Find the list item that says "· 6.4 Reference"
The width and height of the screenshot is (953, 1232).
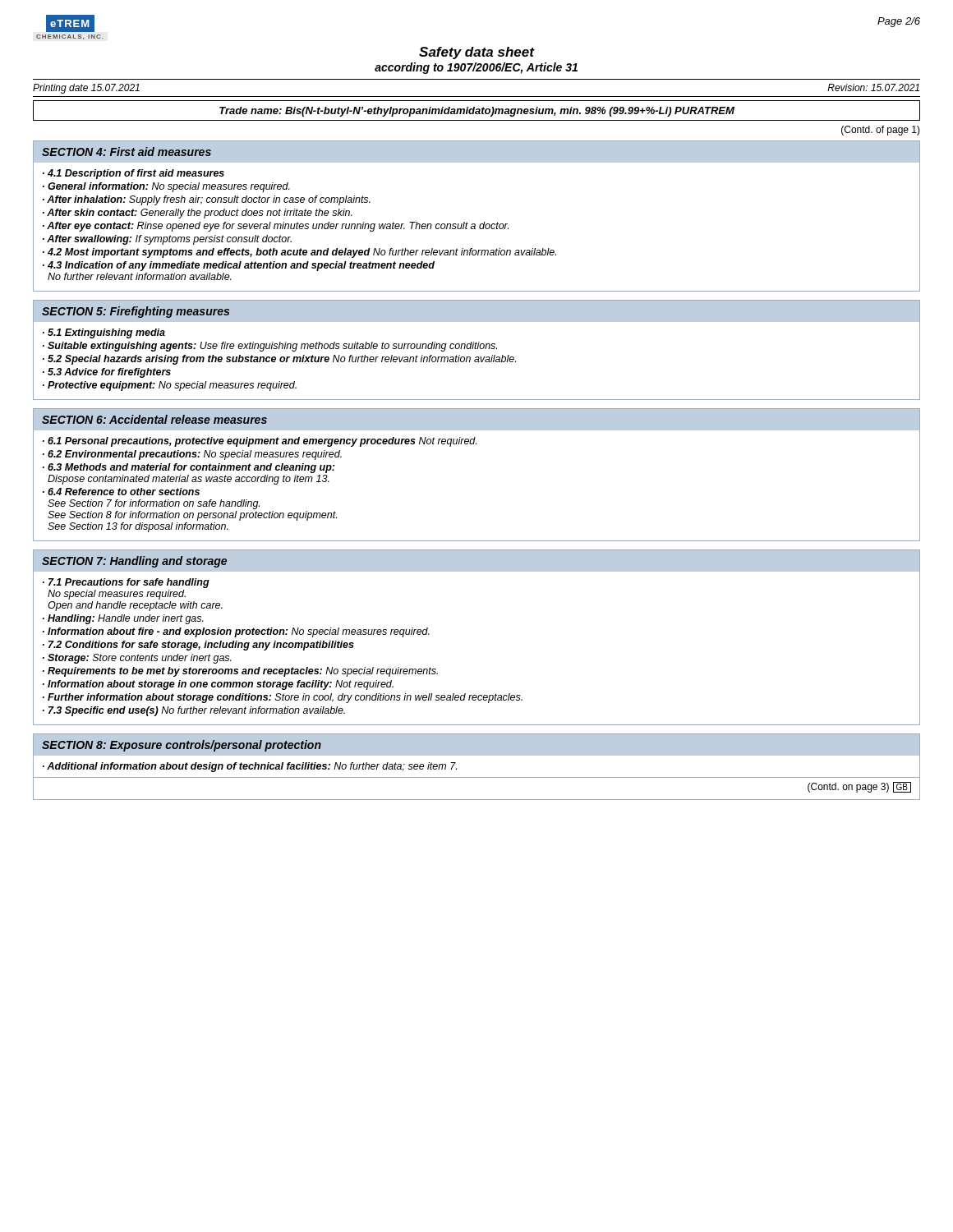pyautogui.click(x=190, y=509)
